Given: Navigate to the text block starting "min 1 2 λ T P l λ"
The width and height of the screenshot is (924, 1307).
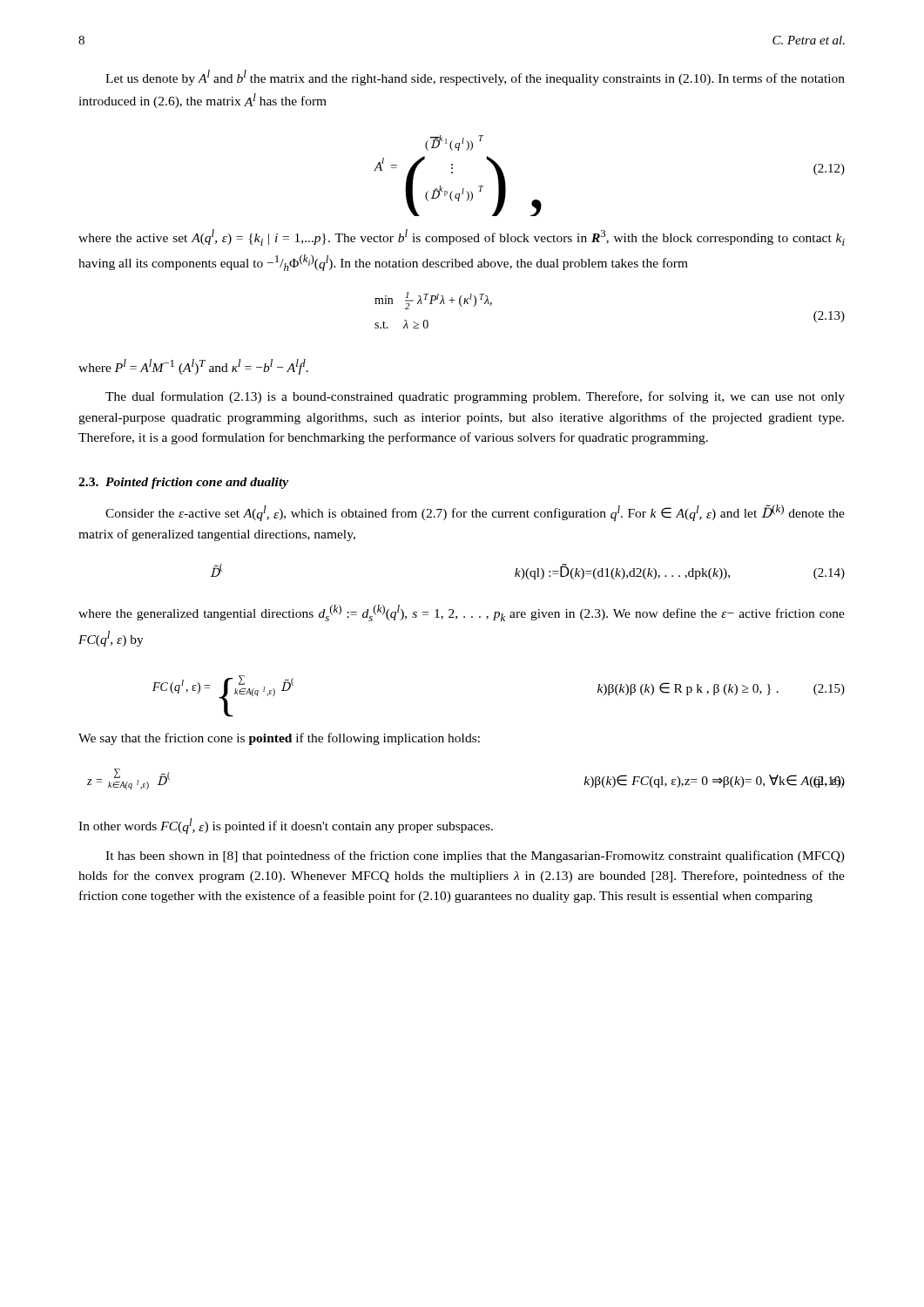Looking at the screenshot, I should click(x=462, y=315).
